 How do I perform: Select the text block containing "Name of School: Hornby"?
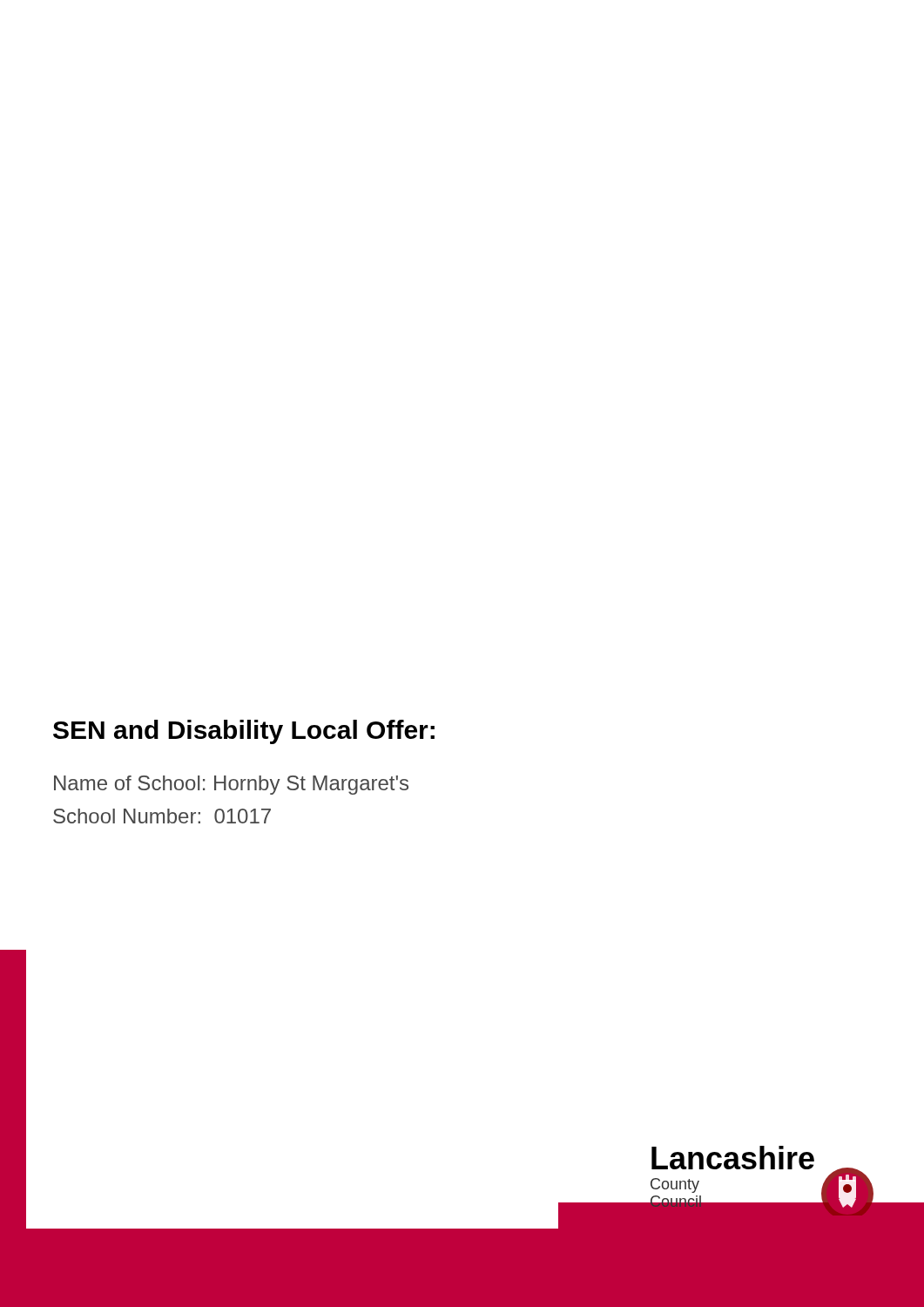point(348,800)
